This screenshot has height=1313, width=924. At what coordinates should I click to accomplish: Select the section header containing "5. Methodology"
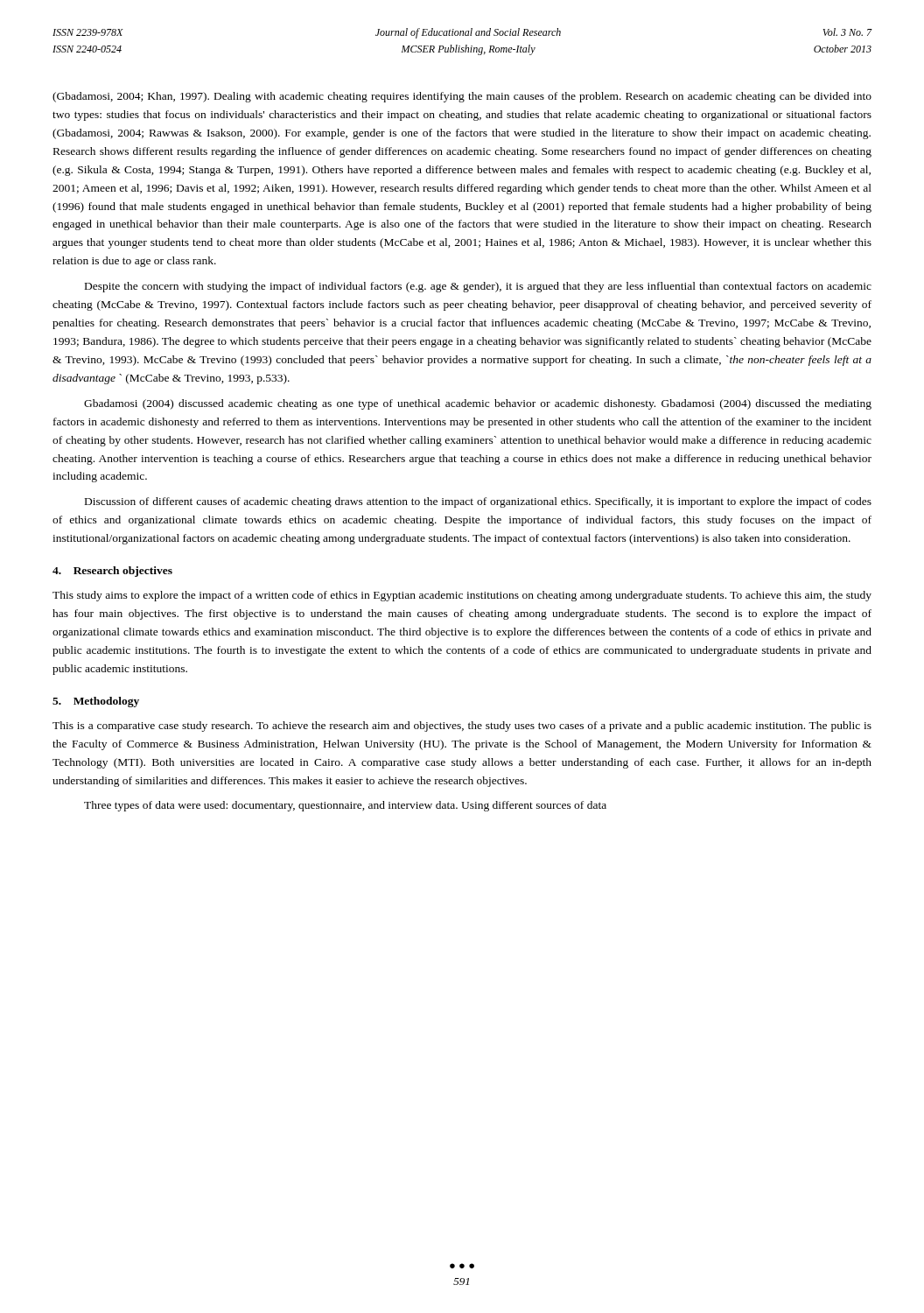[x=96, y=700]
